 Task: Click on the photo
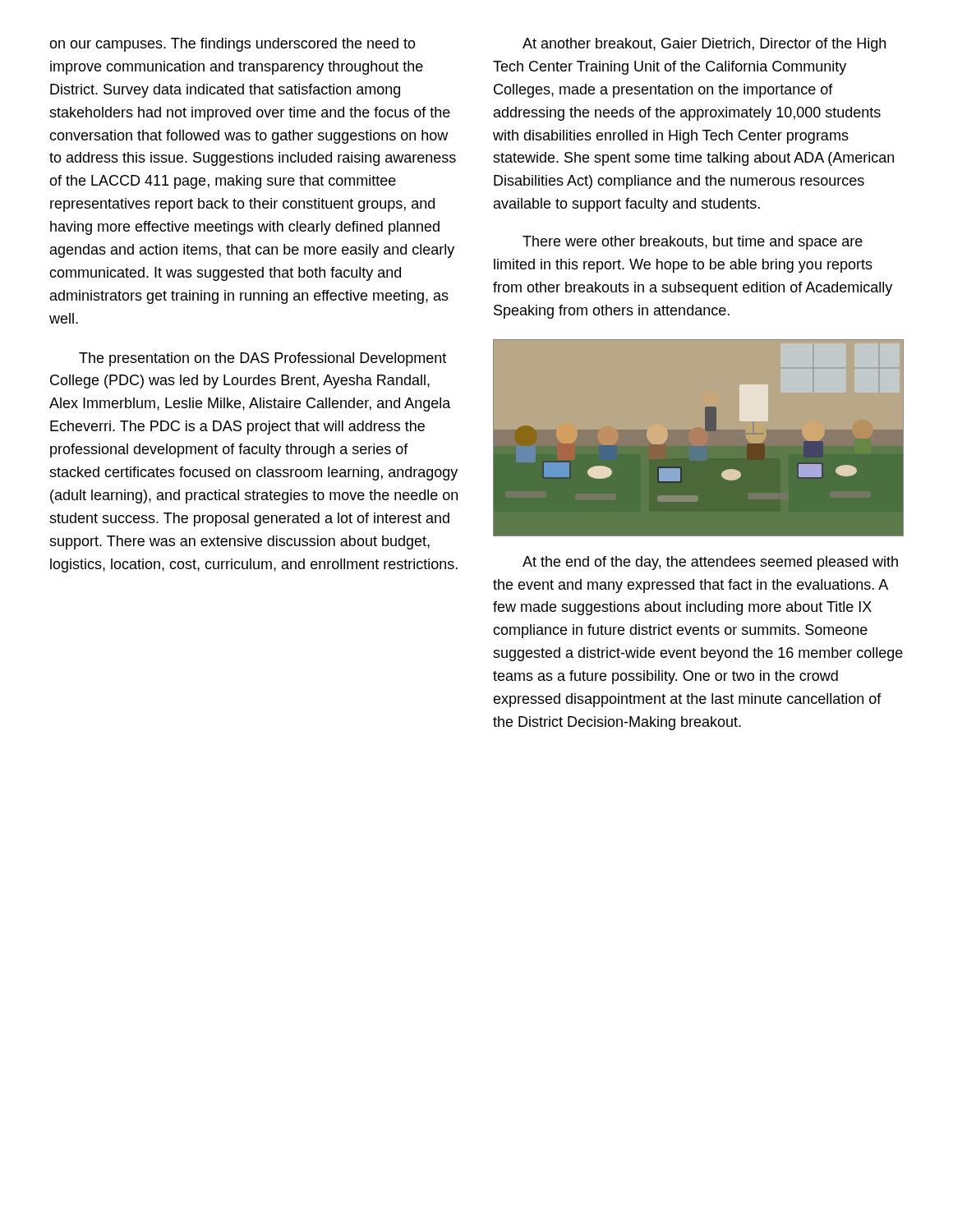[698, 437]
